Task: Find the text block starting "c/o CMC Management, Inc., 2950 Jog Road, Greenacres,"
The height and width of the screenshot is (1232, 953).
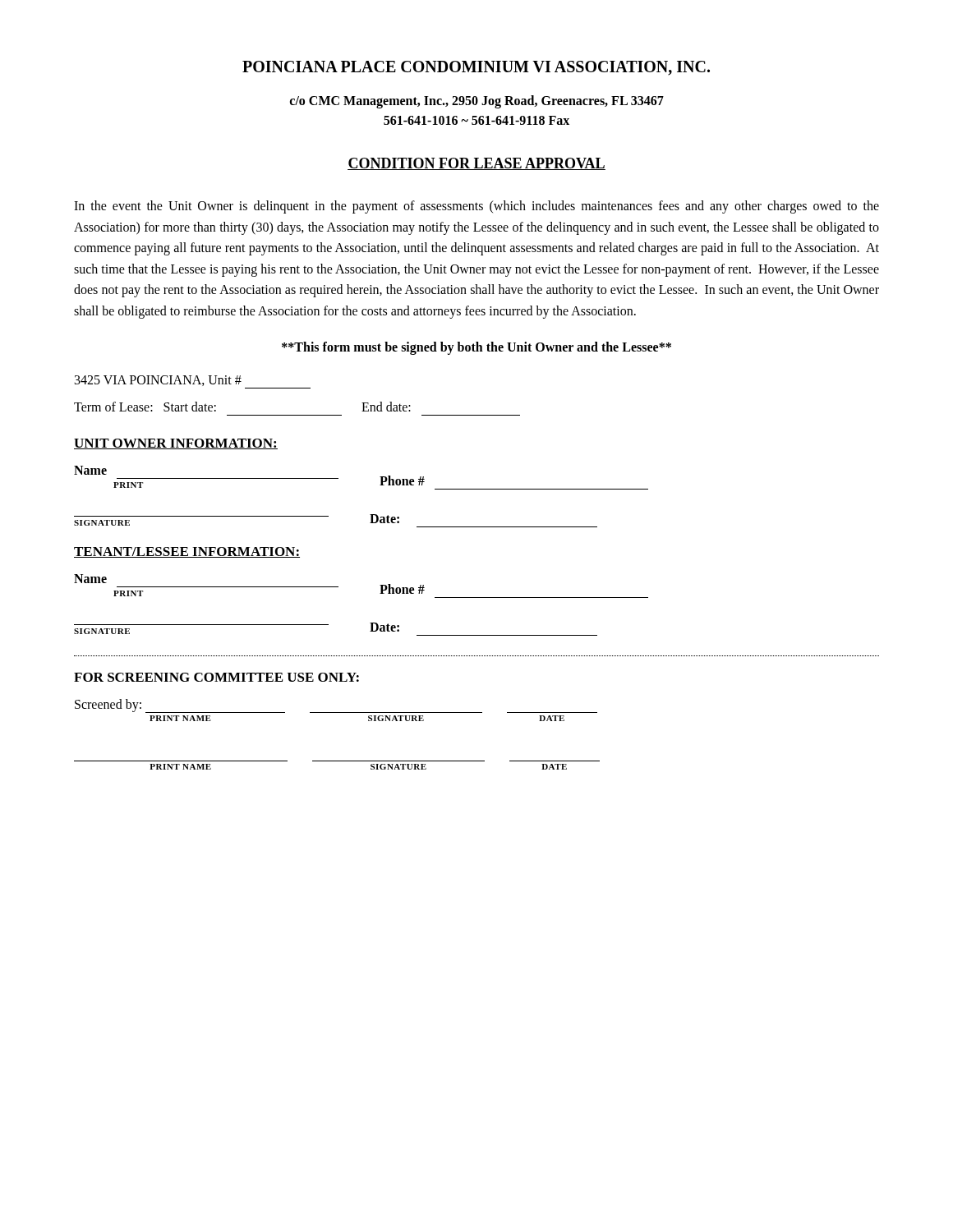Action: tap(476, 110)
